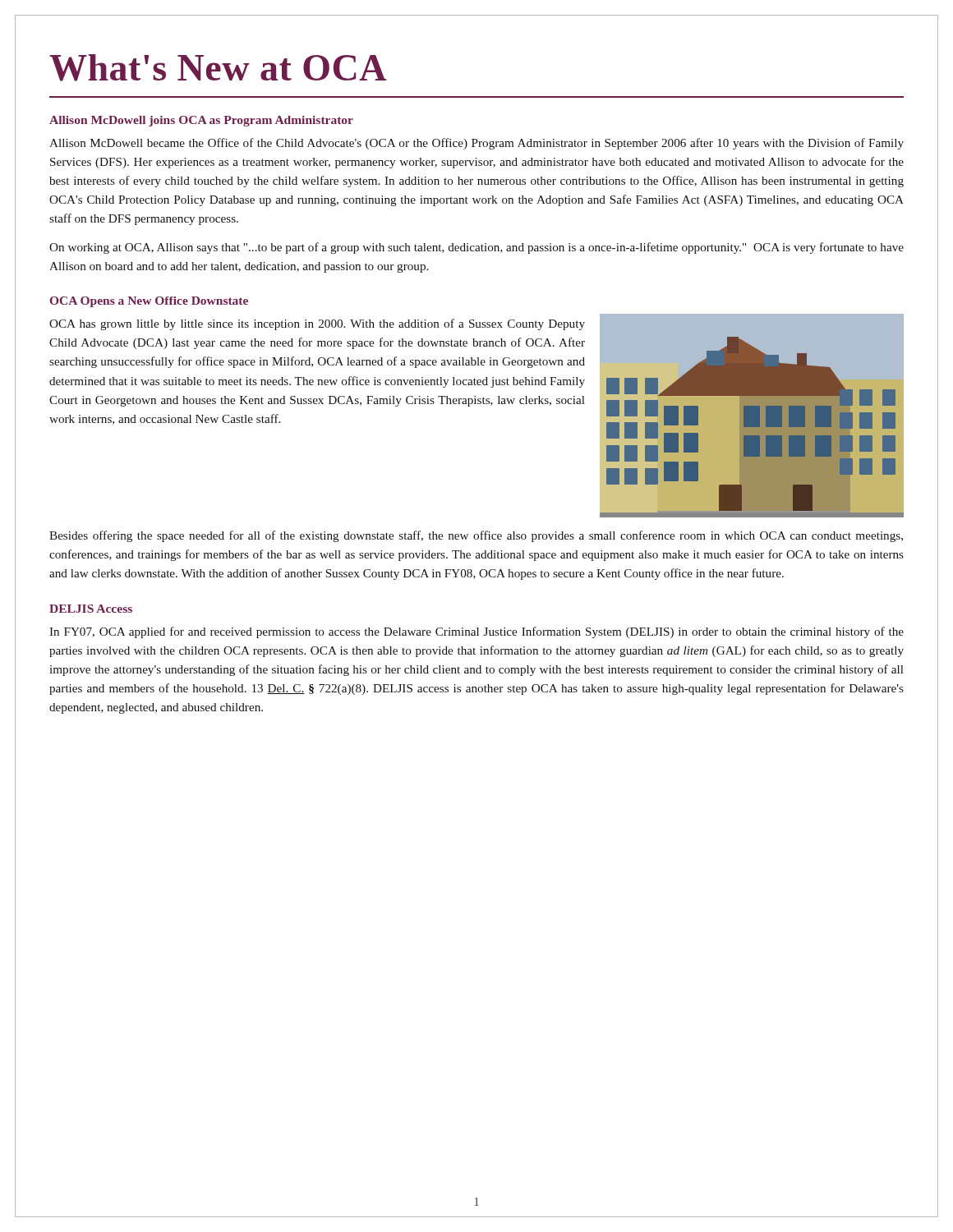
Task: Locate the block of text that opens with "Besides offering the space needed for"
Action: [476, 554]
